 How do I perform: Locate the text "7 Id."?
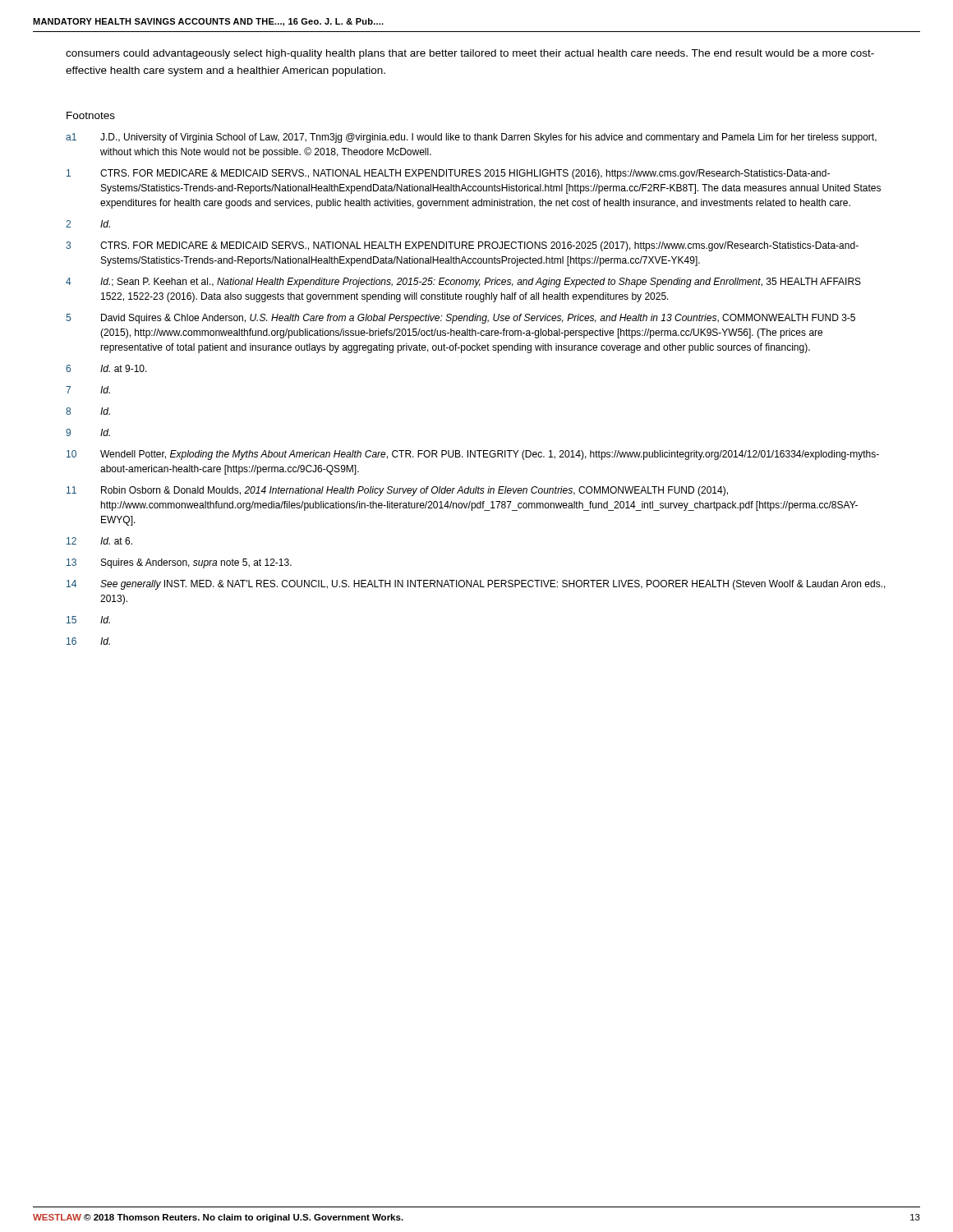105,389
